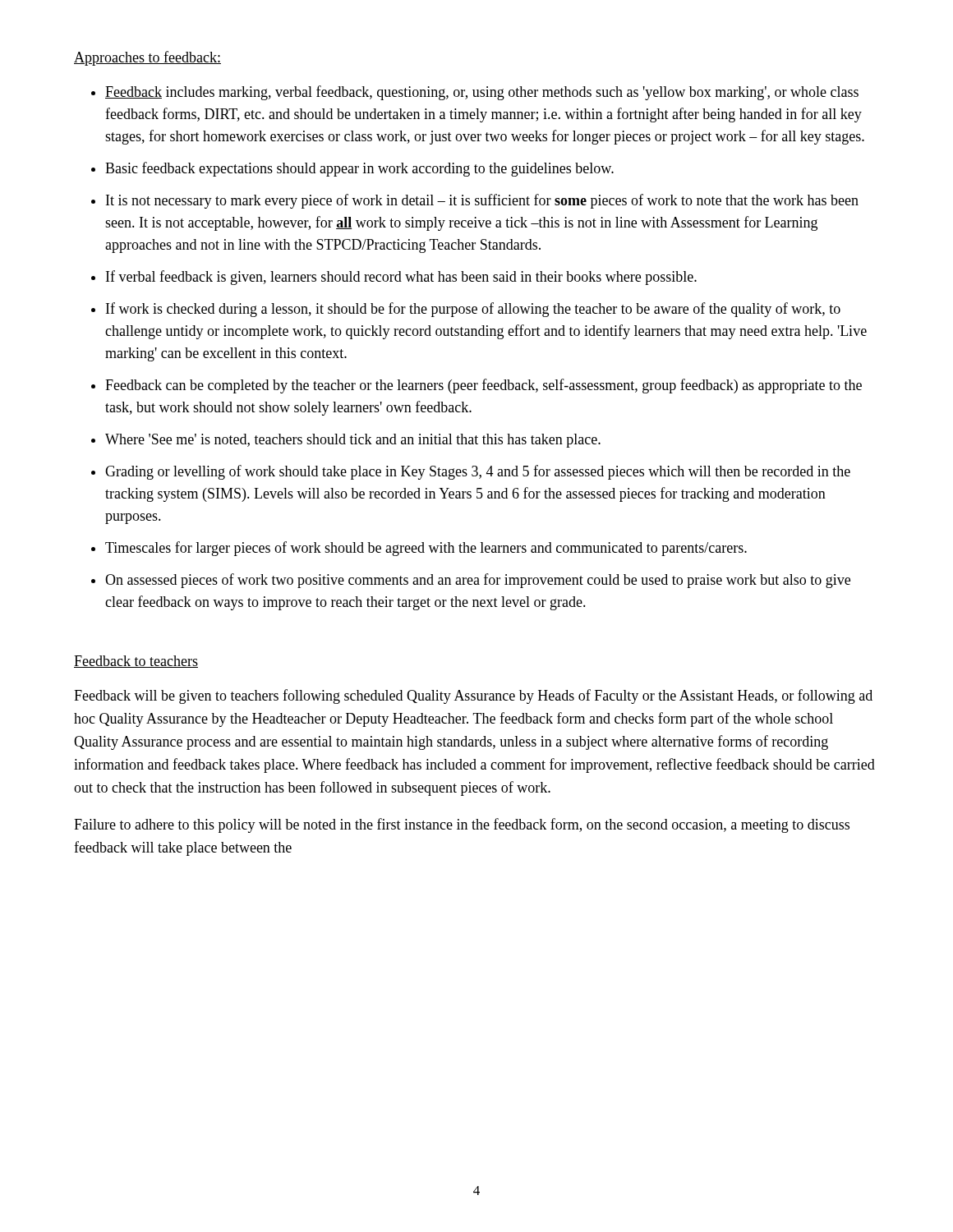The width and height of the screenshot is (953, 1232).
Task: Find the block on this page that starts "Where 'See me' is noted, teachers should"
Action: tap(353, 439)
